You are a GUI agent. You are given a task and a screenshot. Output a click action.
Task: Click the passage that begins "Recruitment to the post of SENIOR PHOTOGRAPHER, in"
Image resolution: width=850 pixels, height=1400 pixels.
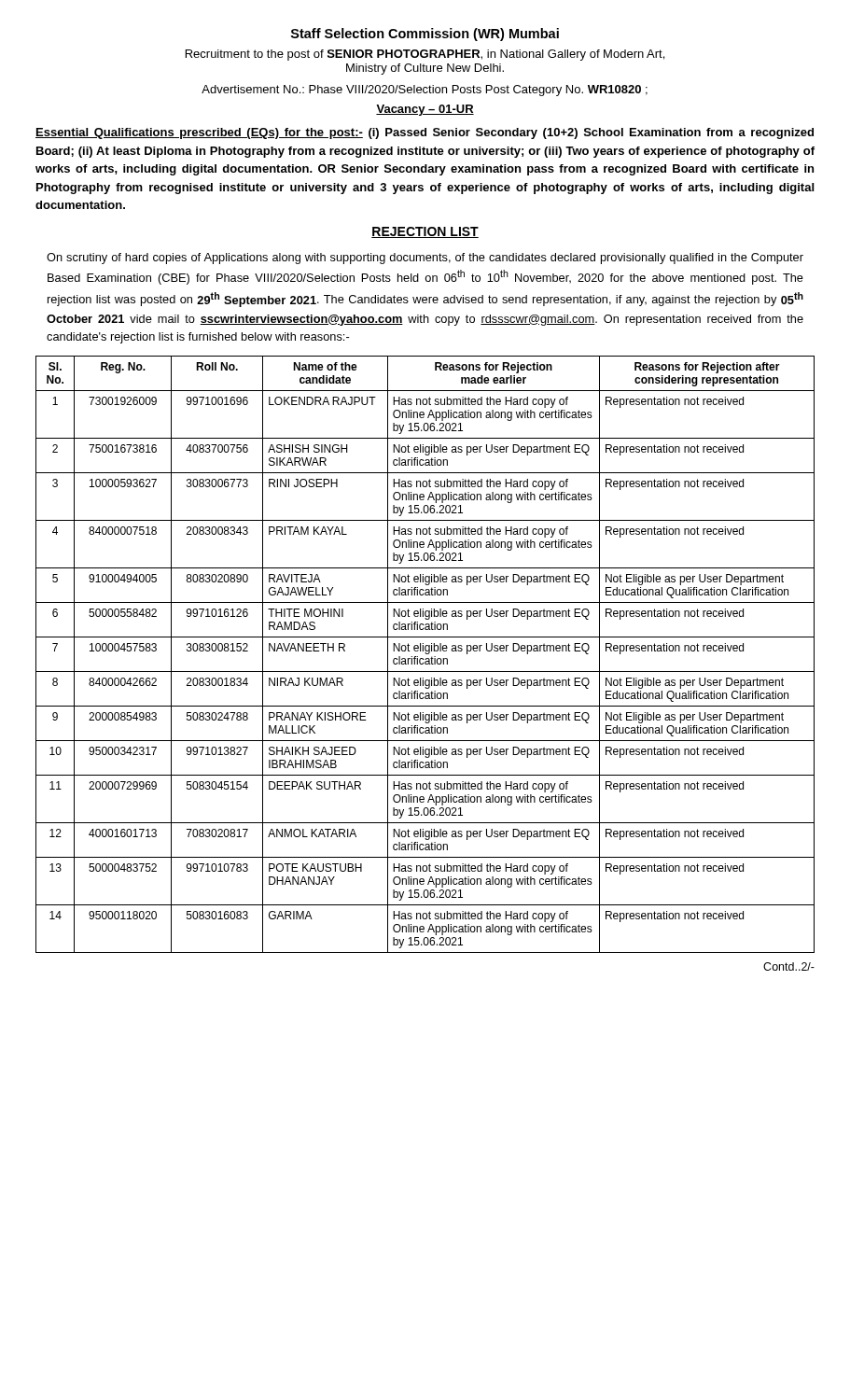pyautogui.click(x=425, y=61)
